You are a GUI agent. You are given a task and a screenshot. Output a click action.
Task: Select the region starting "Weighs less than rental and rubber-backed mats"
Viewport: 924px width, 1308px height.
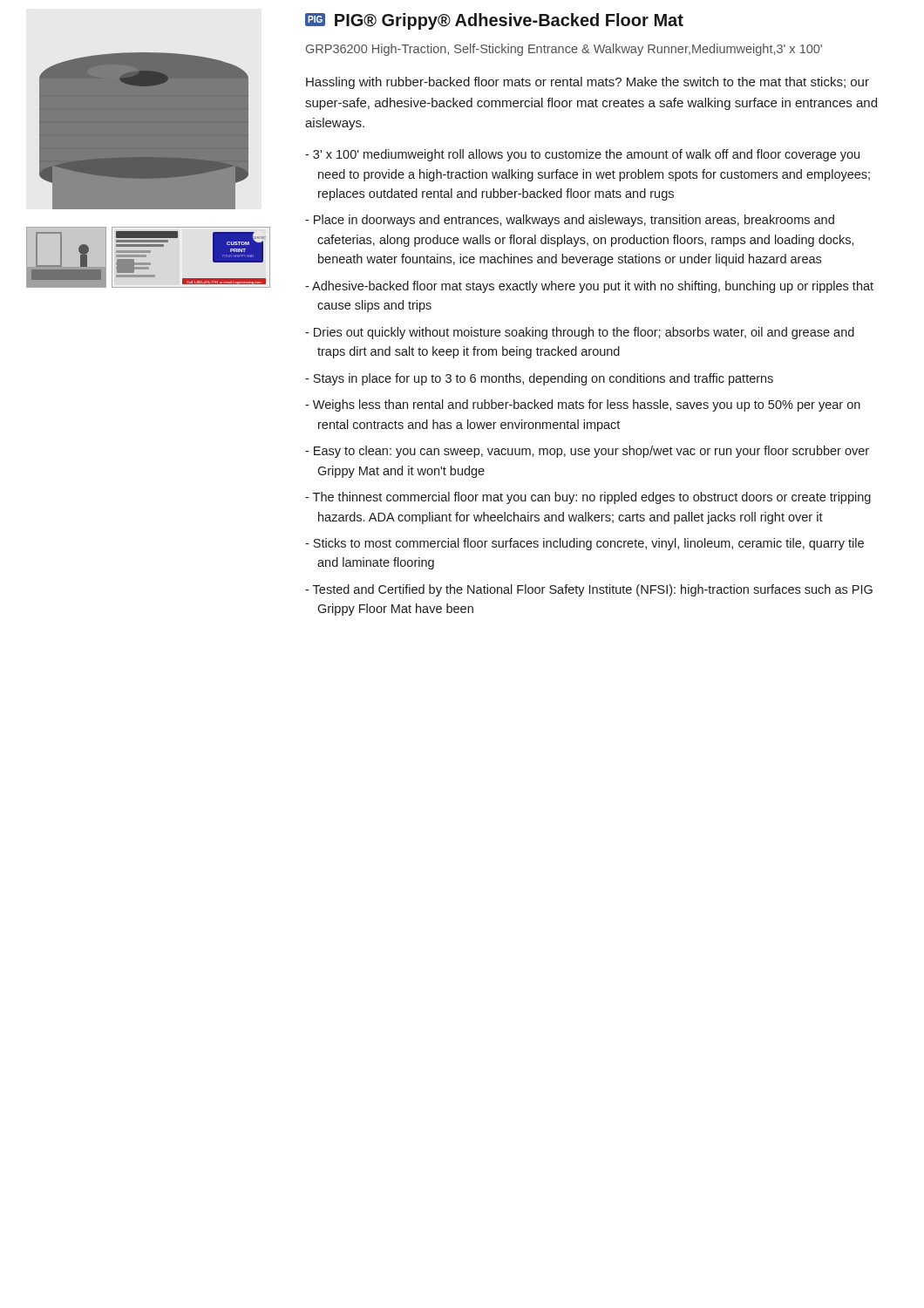pyautogui.click(x=583, y=415)
